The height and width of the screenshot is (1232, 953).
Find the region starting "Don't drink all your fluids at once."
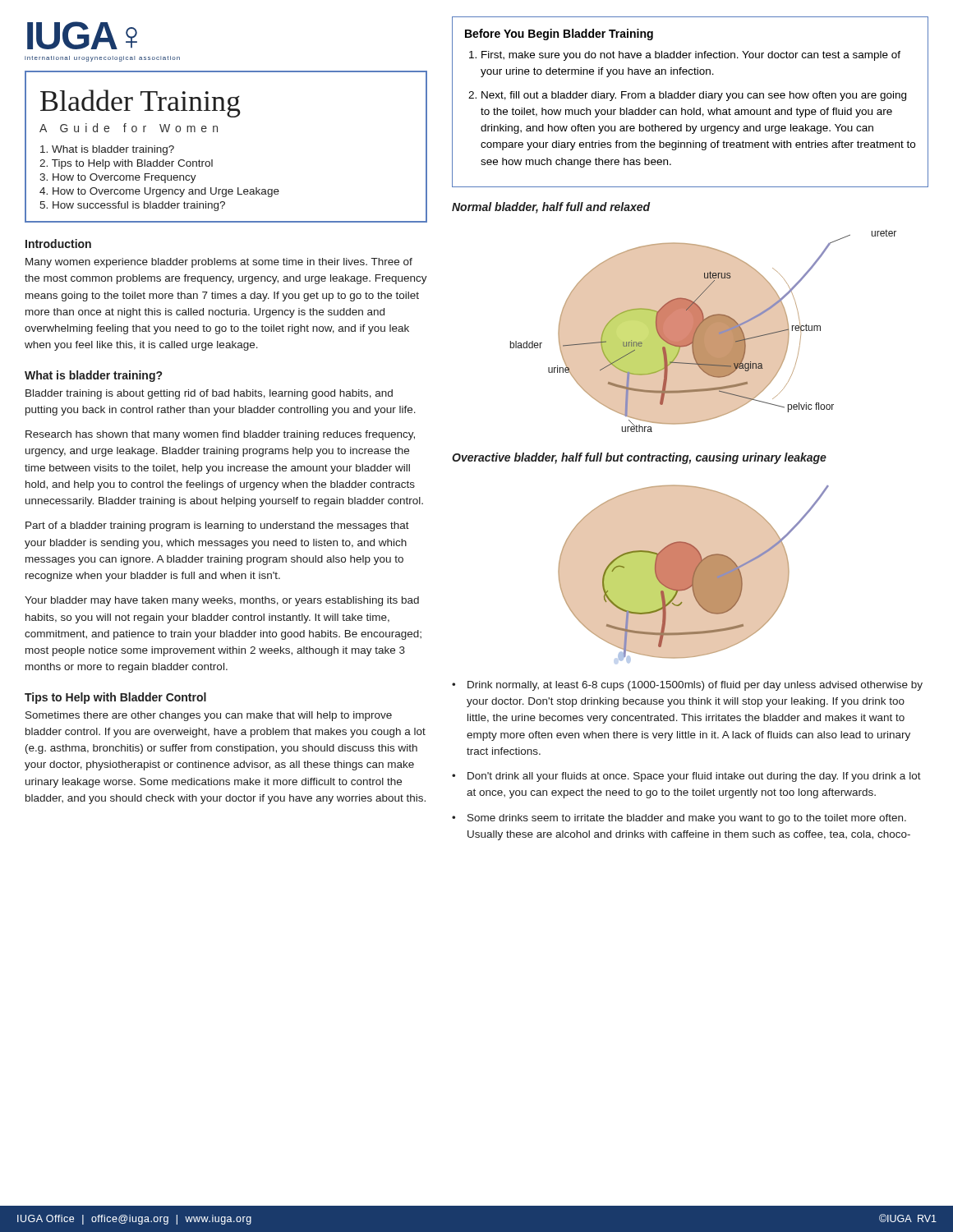tap(690, 785)
